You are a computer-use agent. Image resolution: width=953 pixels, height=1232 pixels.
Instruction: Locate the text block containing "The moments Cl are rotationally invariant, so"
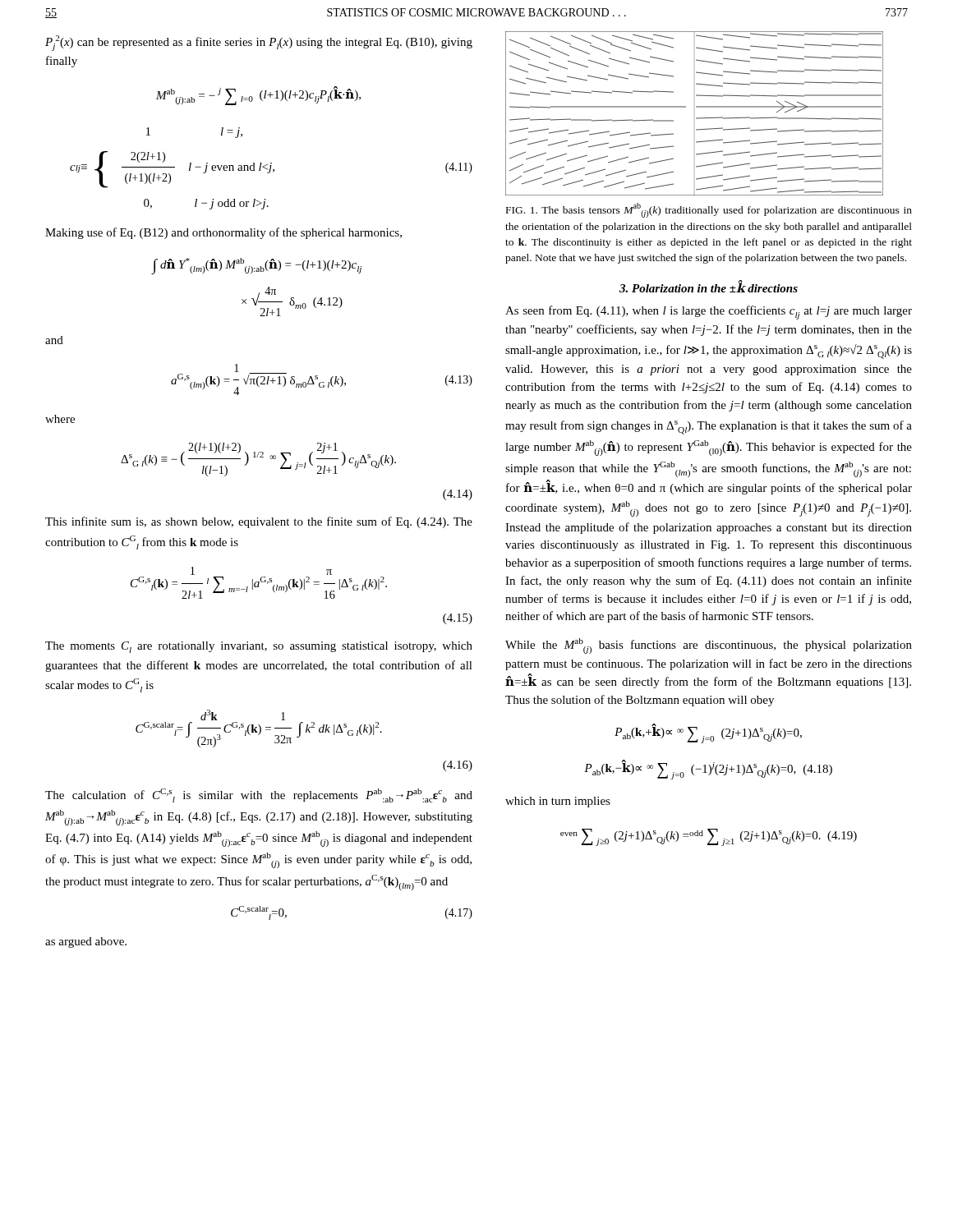(259, 667)
